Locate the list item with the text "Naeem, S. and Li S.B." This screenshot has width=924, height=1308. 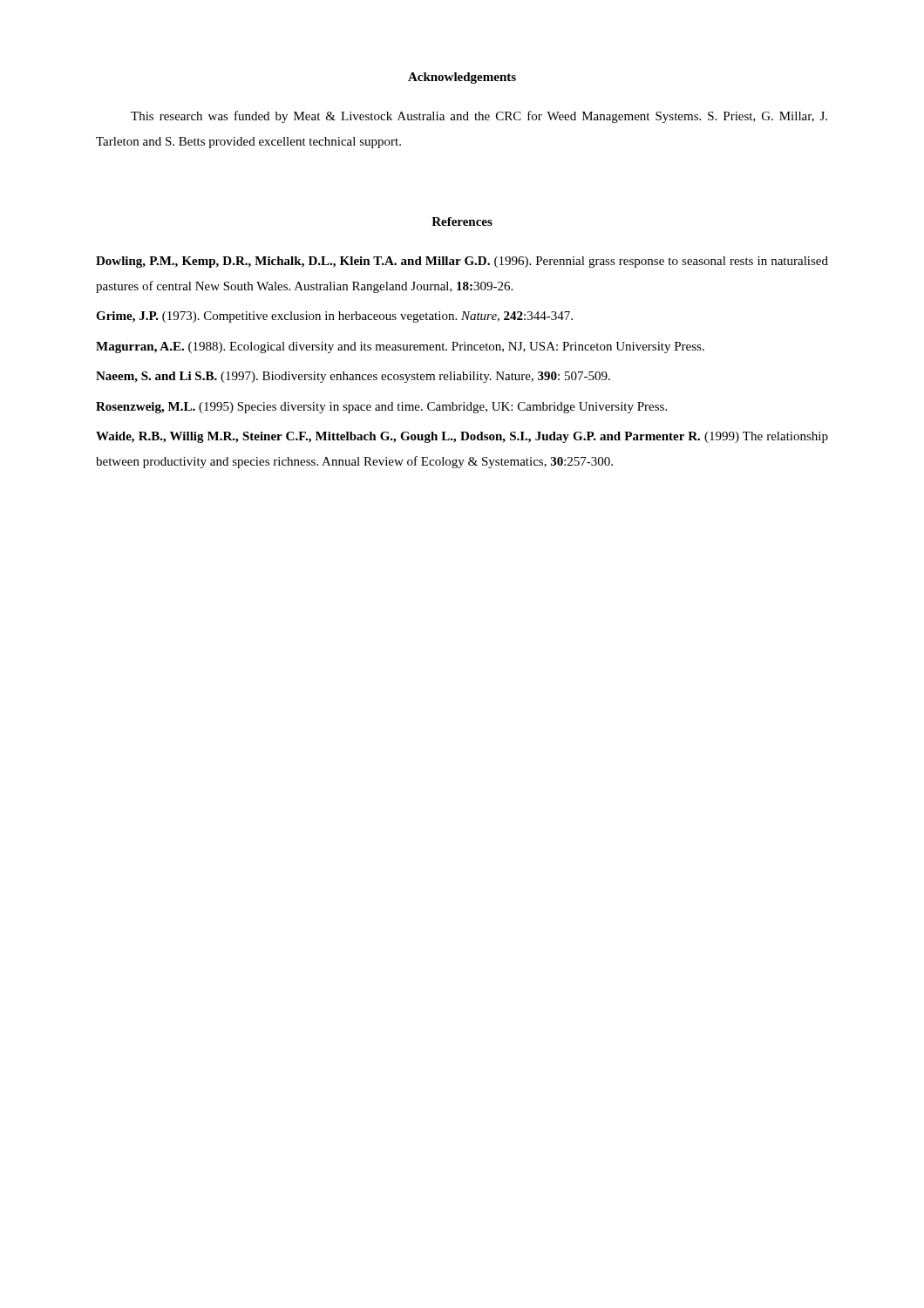353,376
